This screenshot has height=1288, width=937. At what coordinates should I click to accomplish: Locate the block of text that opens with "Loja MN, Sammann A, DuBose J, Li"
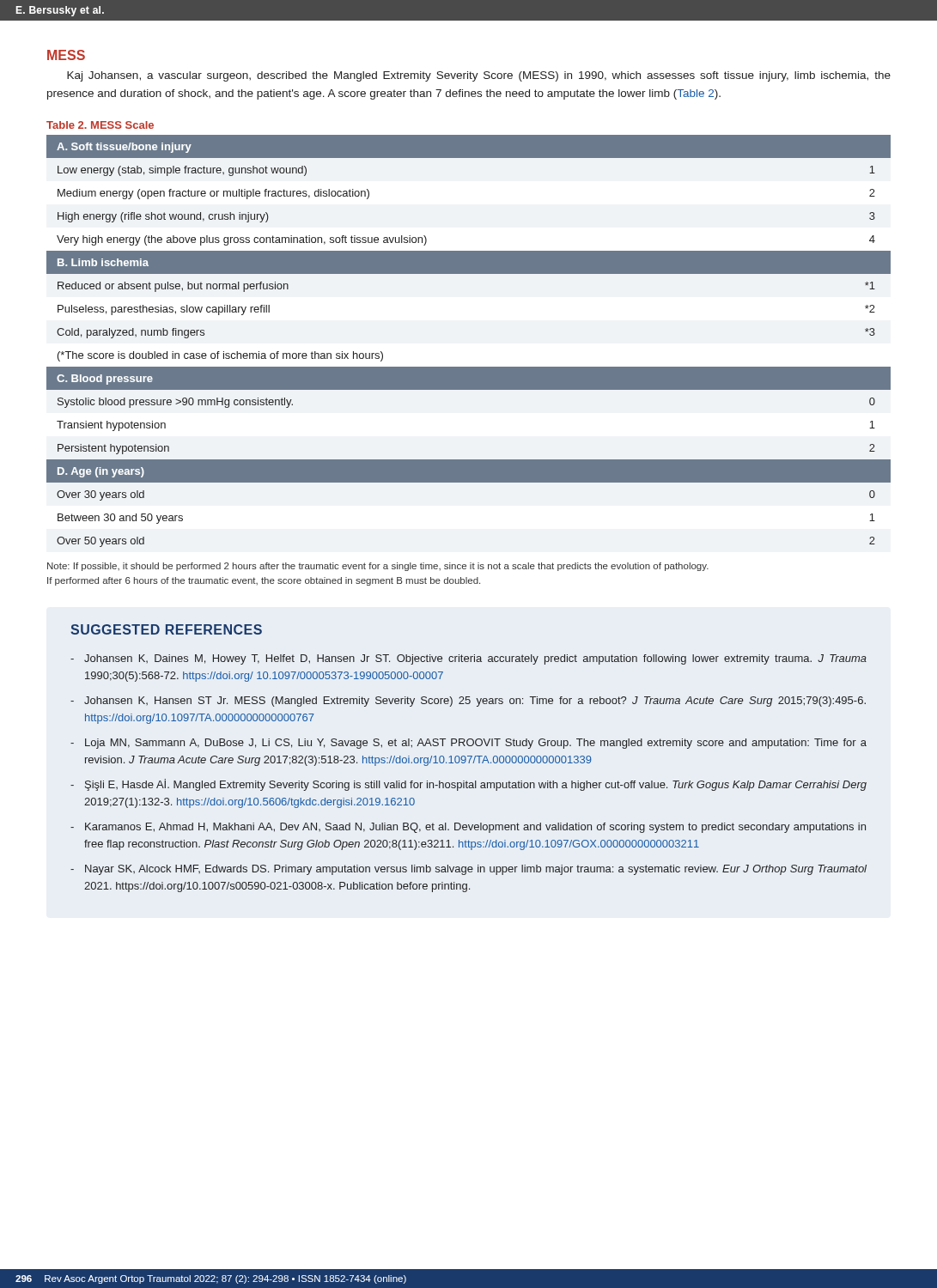pos(475,751)
